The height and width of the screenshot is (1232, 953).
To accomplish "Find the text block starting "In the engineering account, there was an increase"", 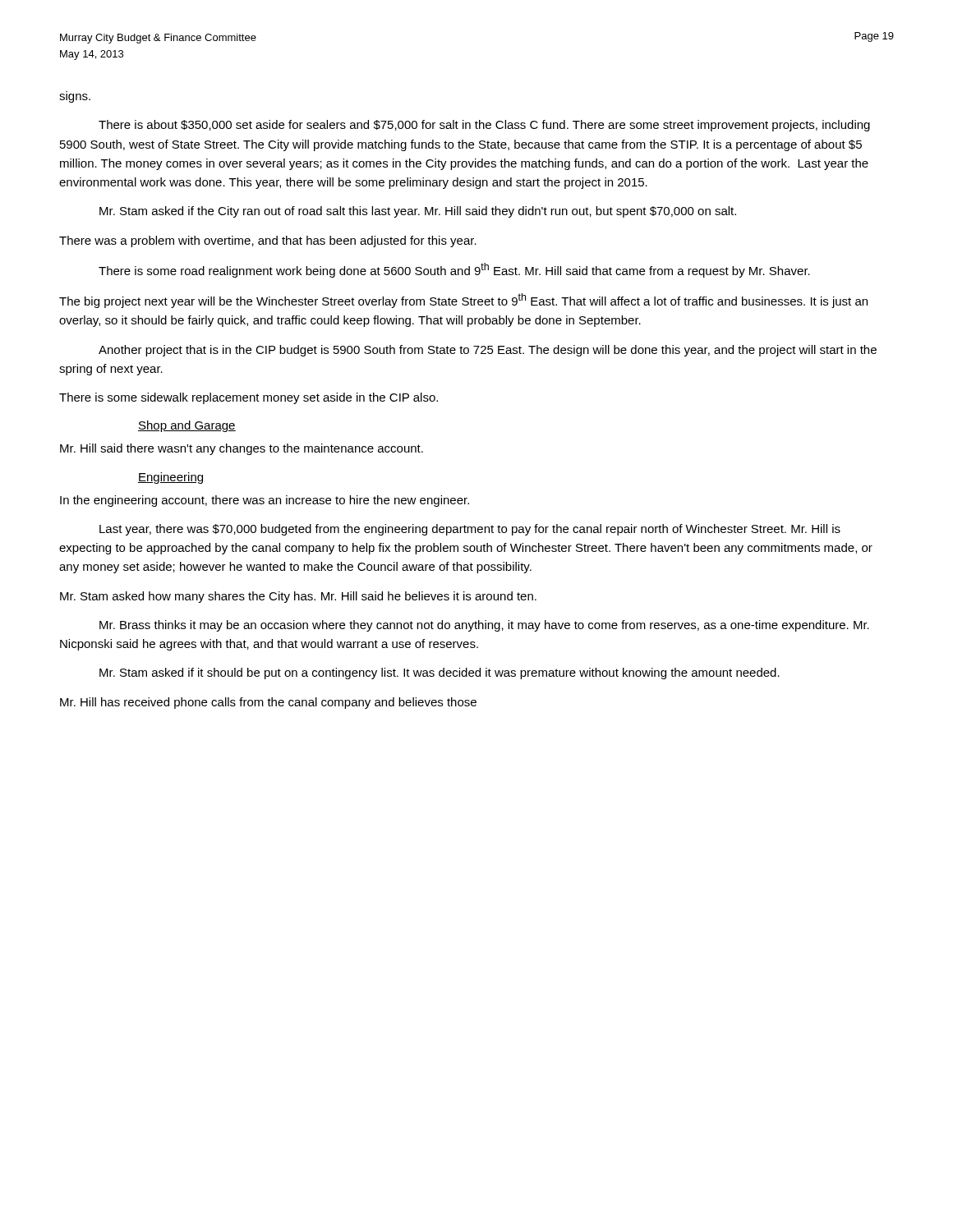I will (476, 500).
